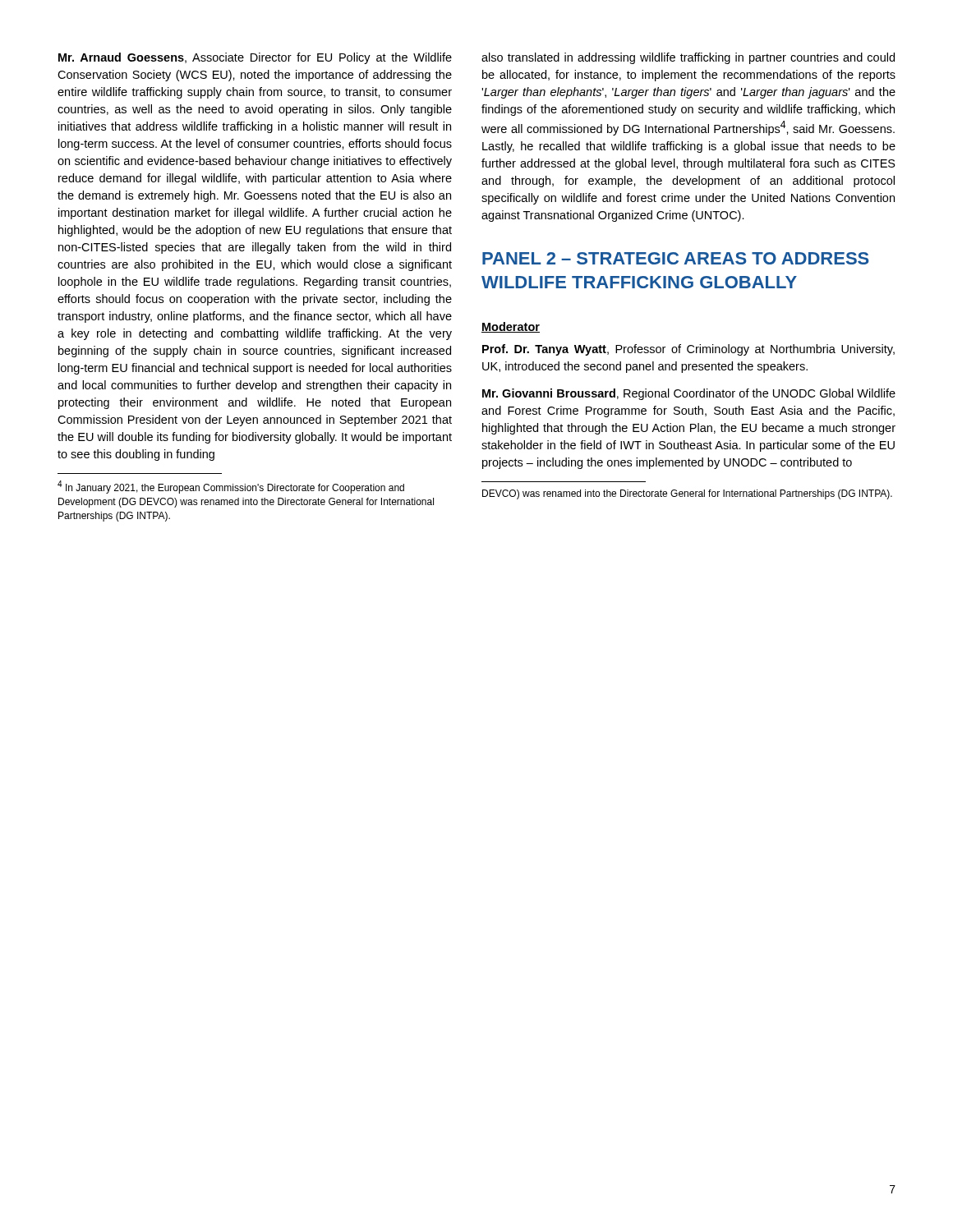Locate a section header

point(675,270)
